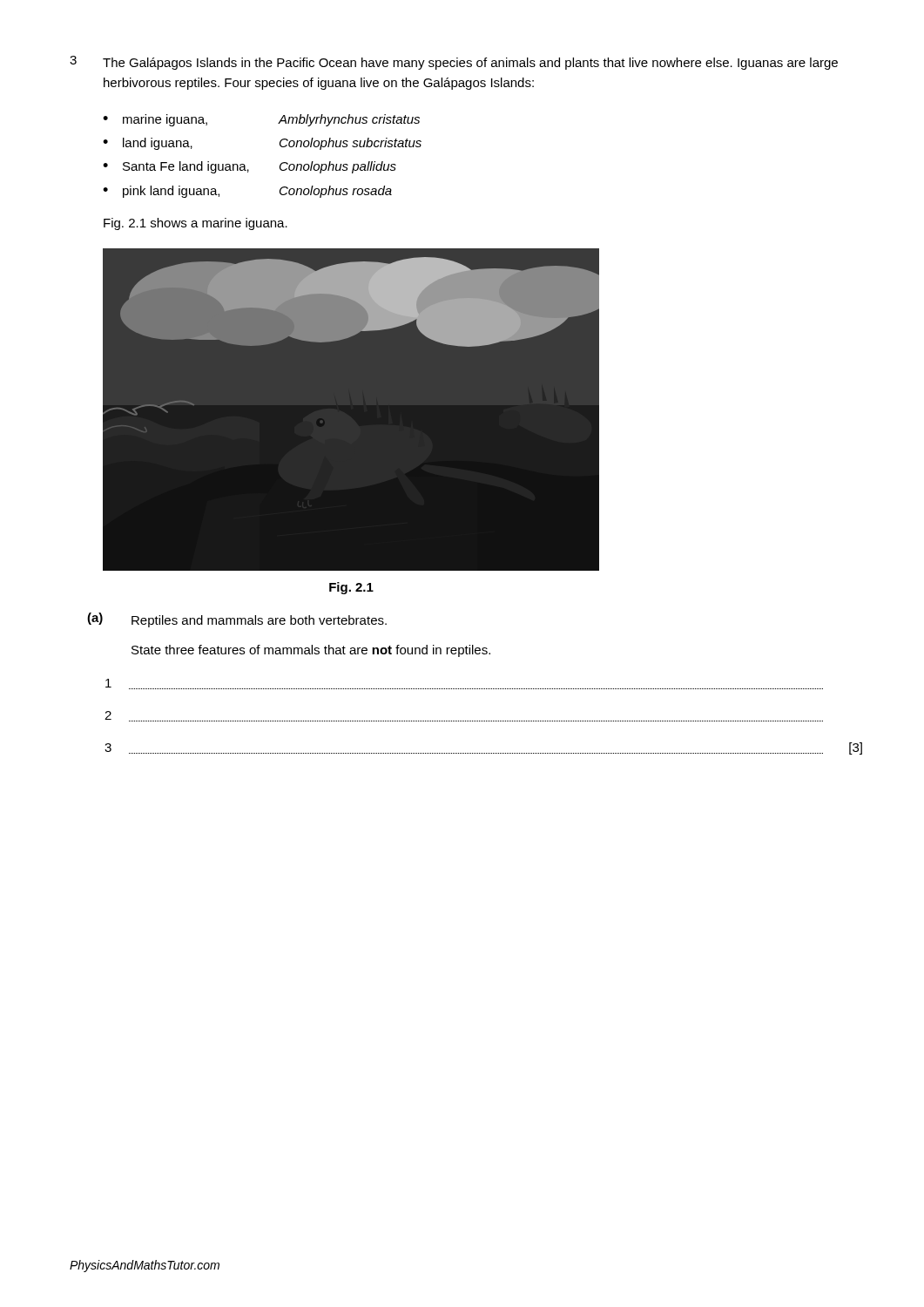Screen dimensions: 1307x924
Task: Locate the block of text that opens with "State three features of"
Action: 311,649
